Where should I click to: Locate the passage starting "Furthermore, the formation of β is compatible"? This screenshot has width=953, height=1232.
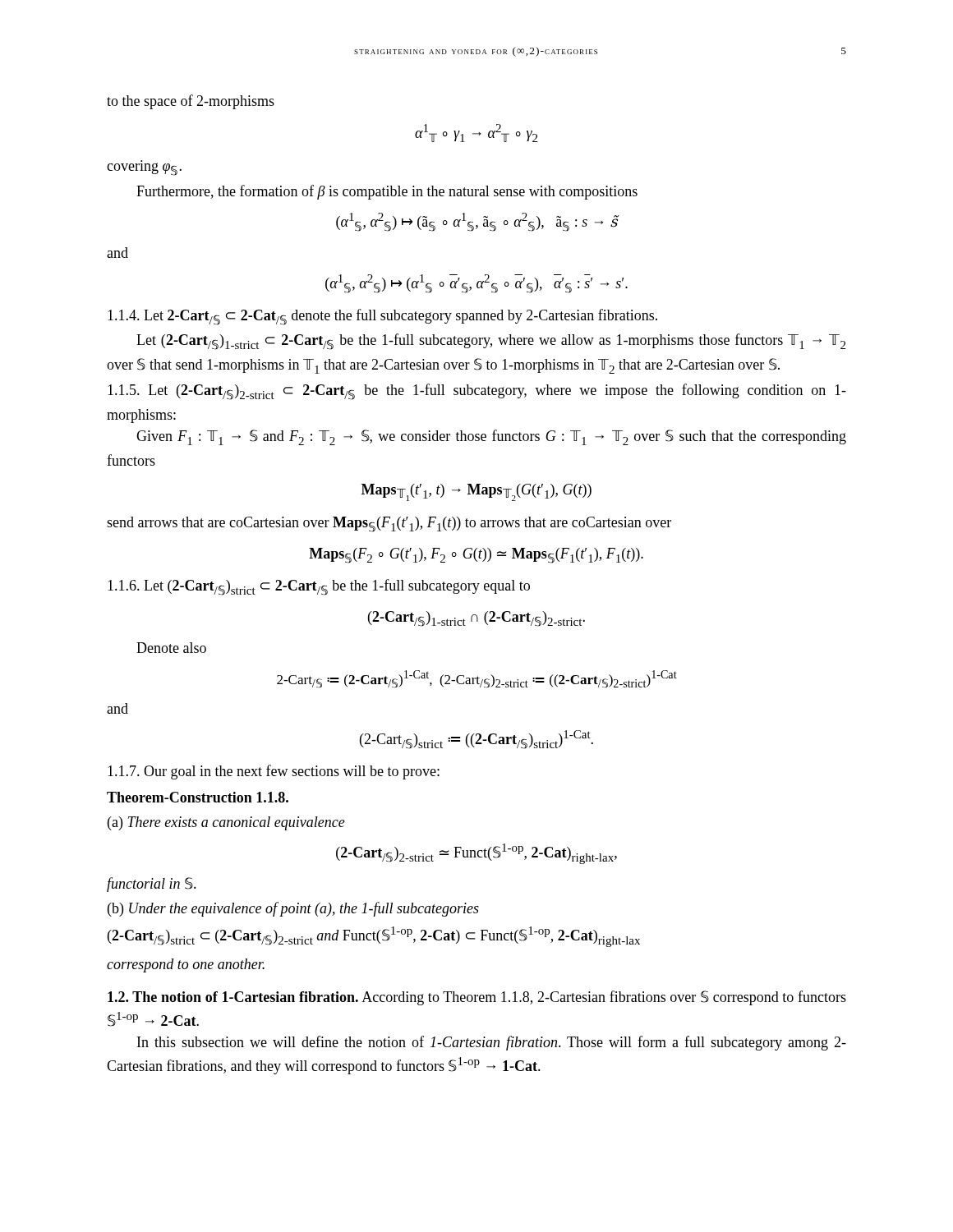point(387,191)
